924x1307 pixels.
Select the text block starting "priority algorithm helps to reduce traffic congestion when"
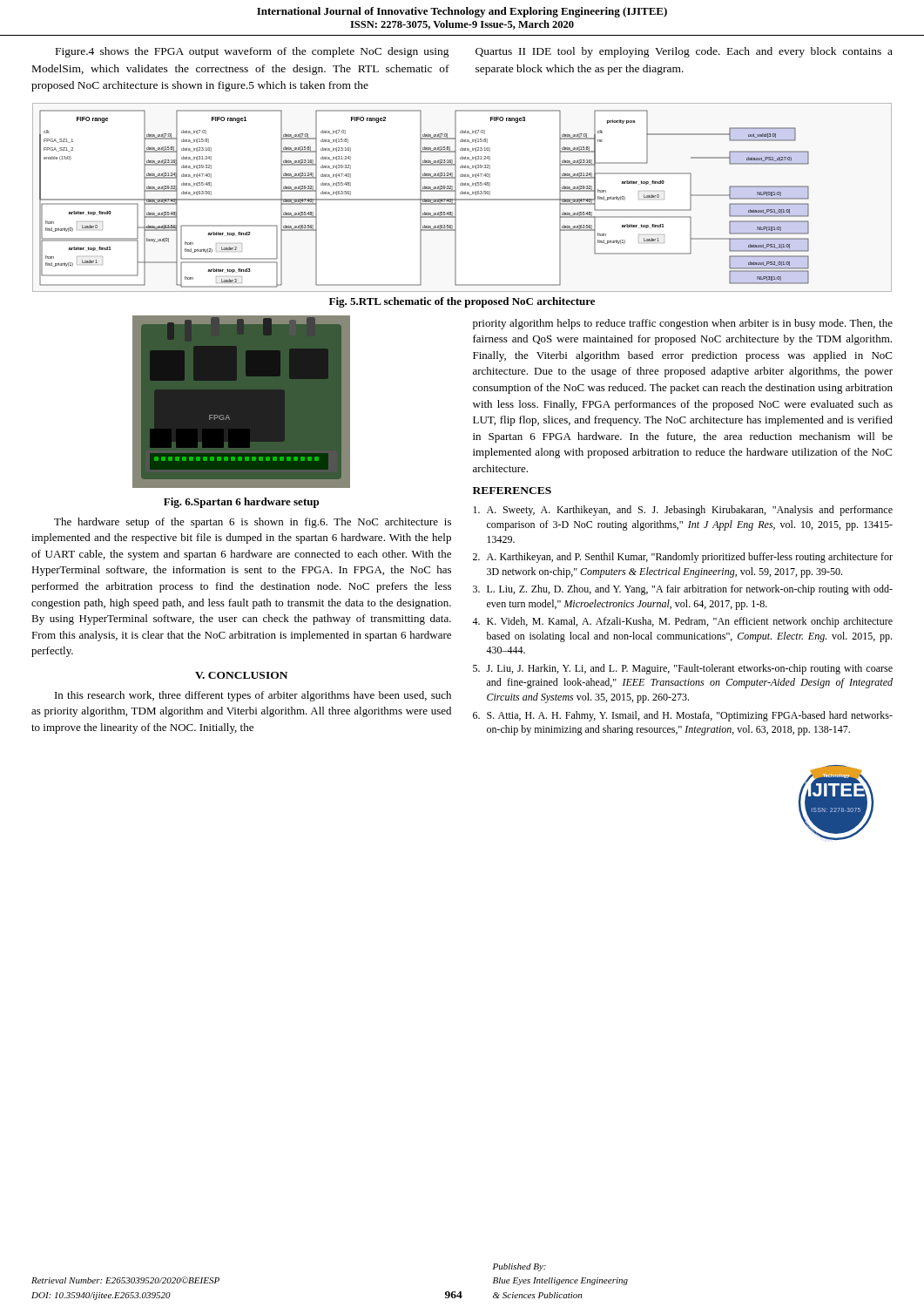(683, 396)
